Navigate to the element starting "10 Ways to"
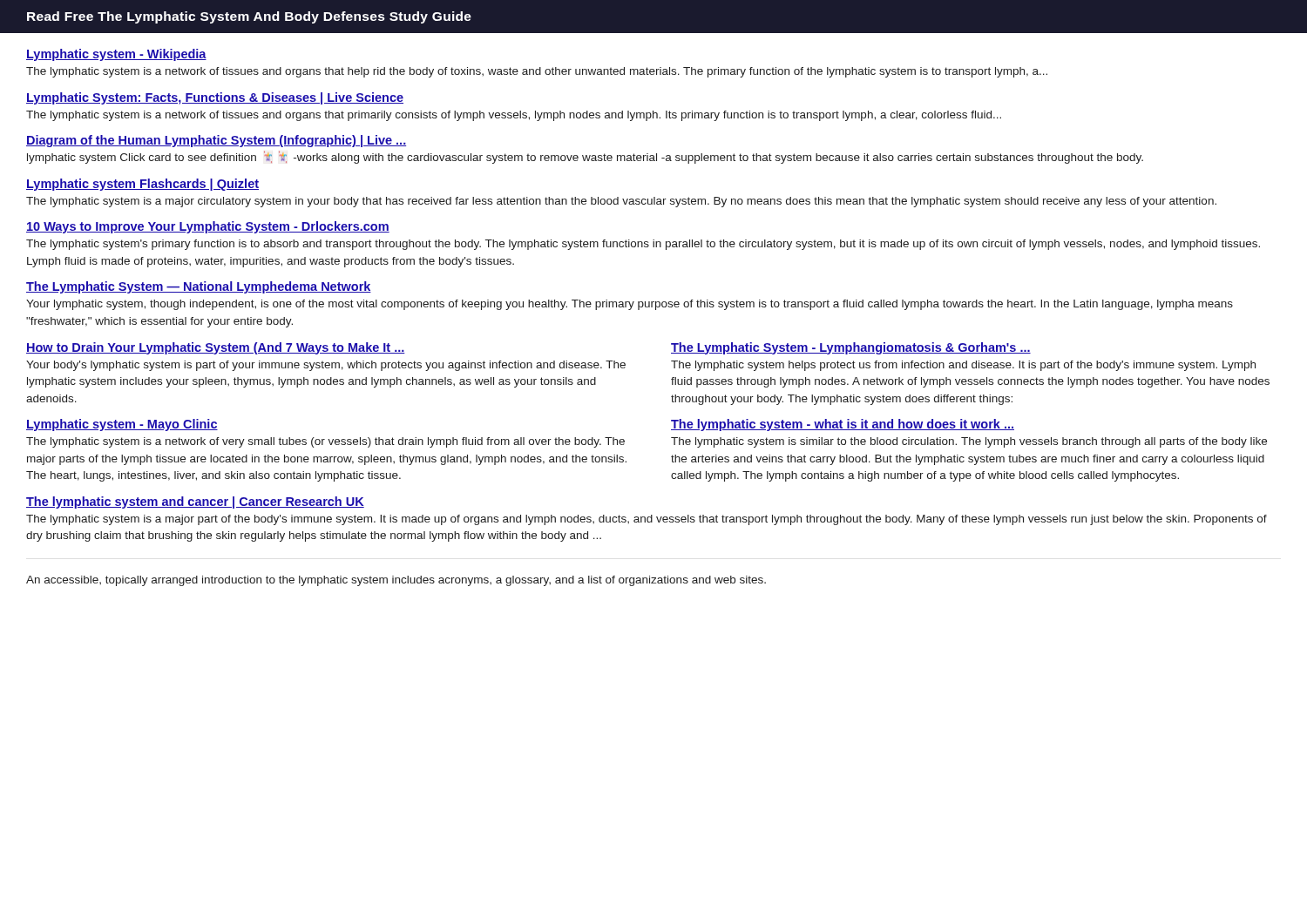Image resolution: width=1307 pixels, height=924 pixels. click(208, 227)
